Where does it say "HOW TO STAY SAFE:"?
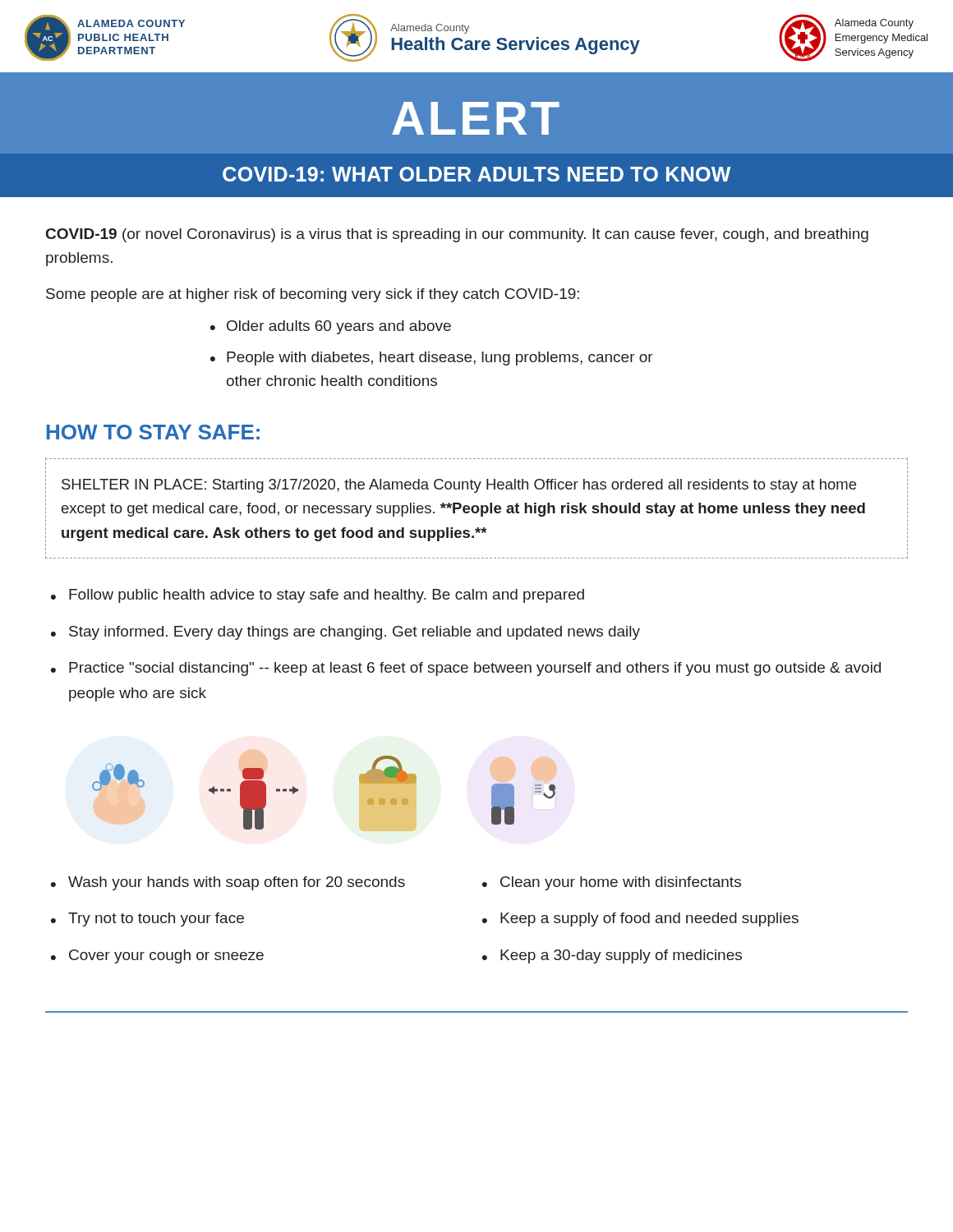 [x=153, y=432]
